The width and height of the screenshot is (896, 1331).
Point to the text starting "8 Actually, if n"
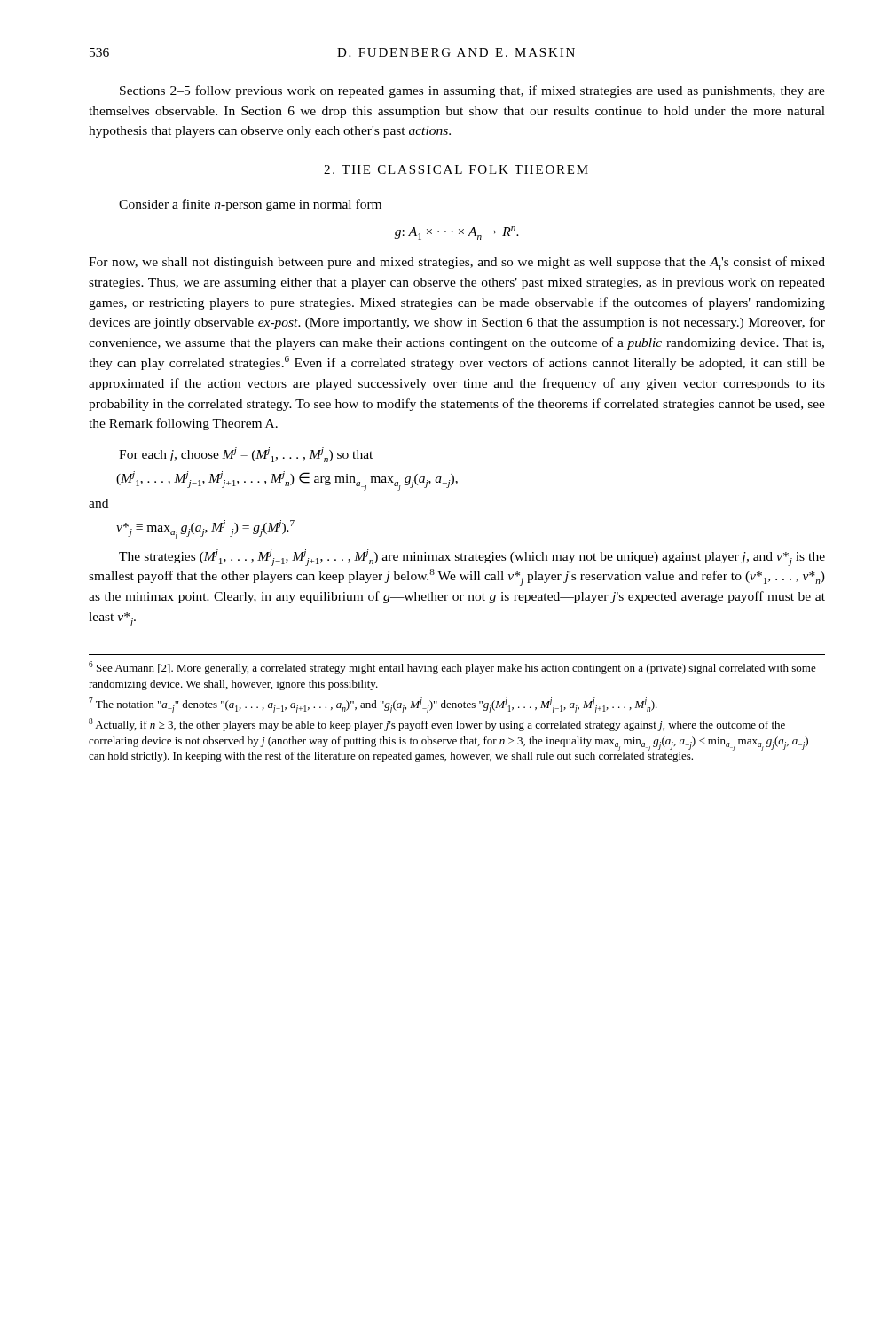[x=457, y=740]
